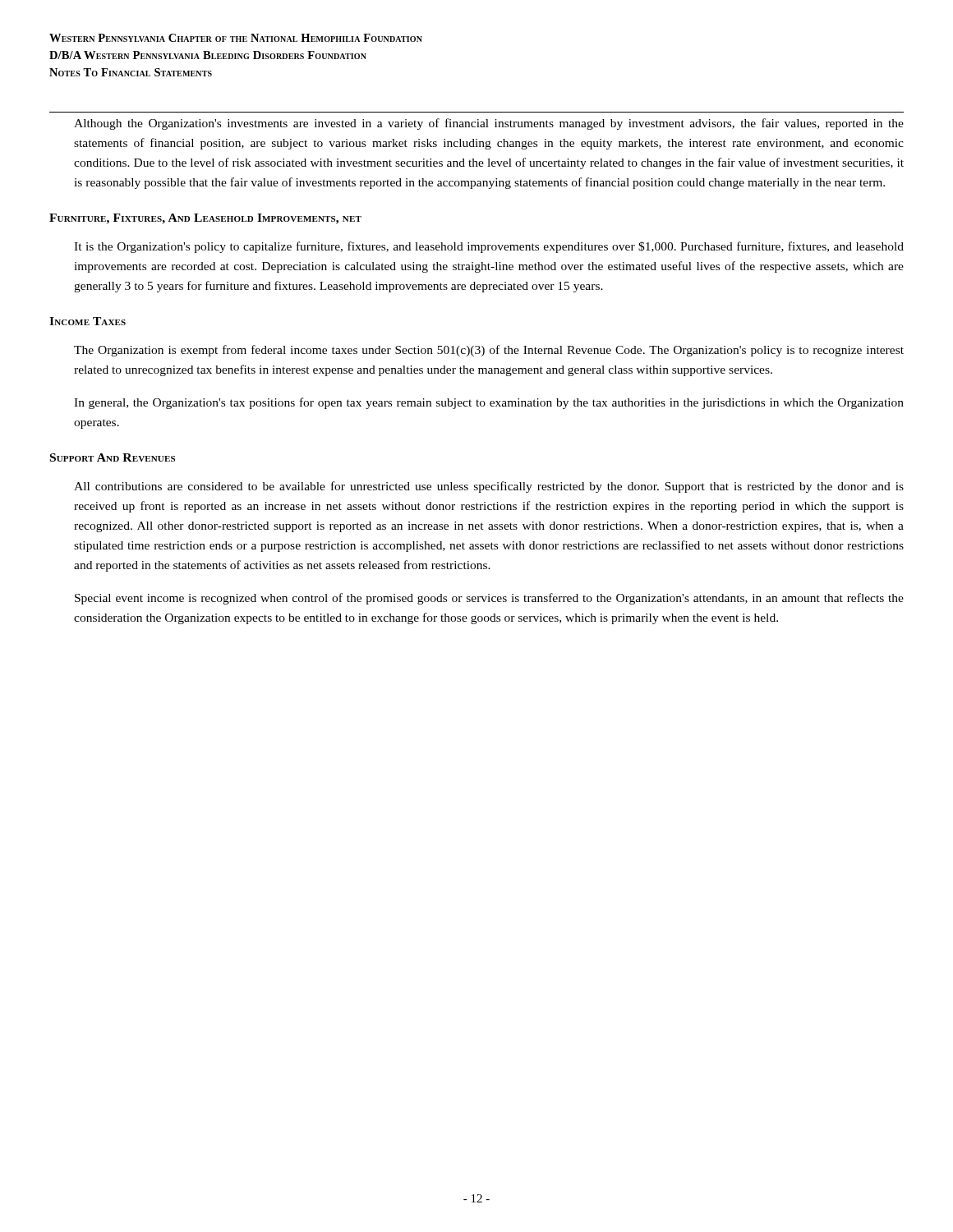Click on the block starting "Furniture, Fixtures, And"
The height and width of the screenshot is (1232, 953).
pos(205,219)
